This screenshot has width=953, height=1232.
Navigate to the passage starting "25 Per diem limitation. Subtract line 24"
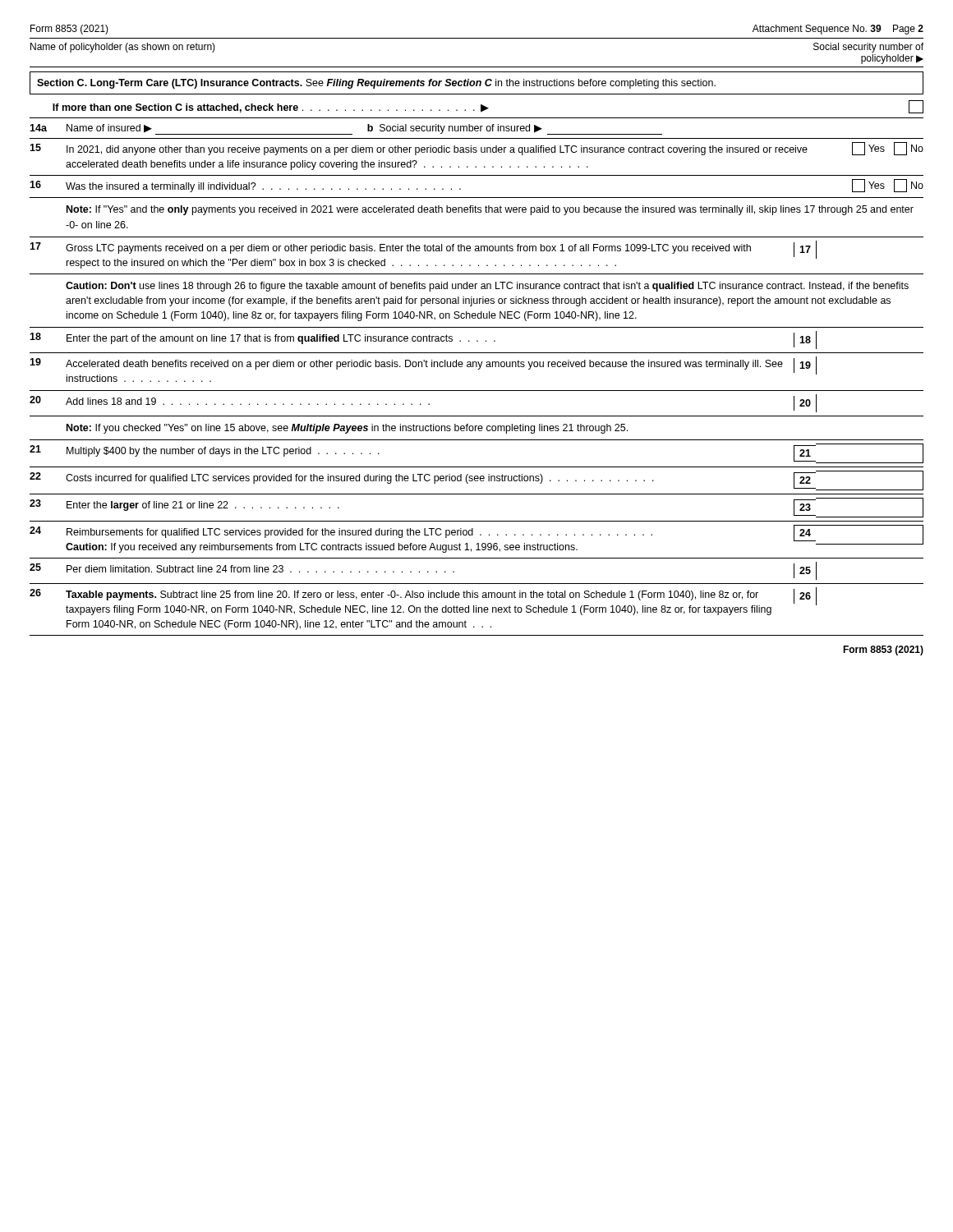click(x=181, y=570)
